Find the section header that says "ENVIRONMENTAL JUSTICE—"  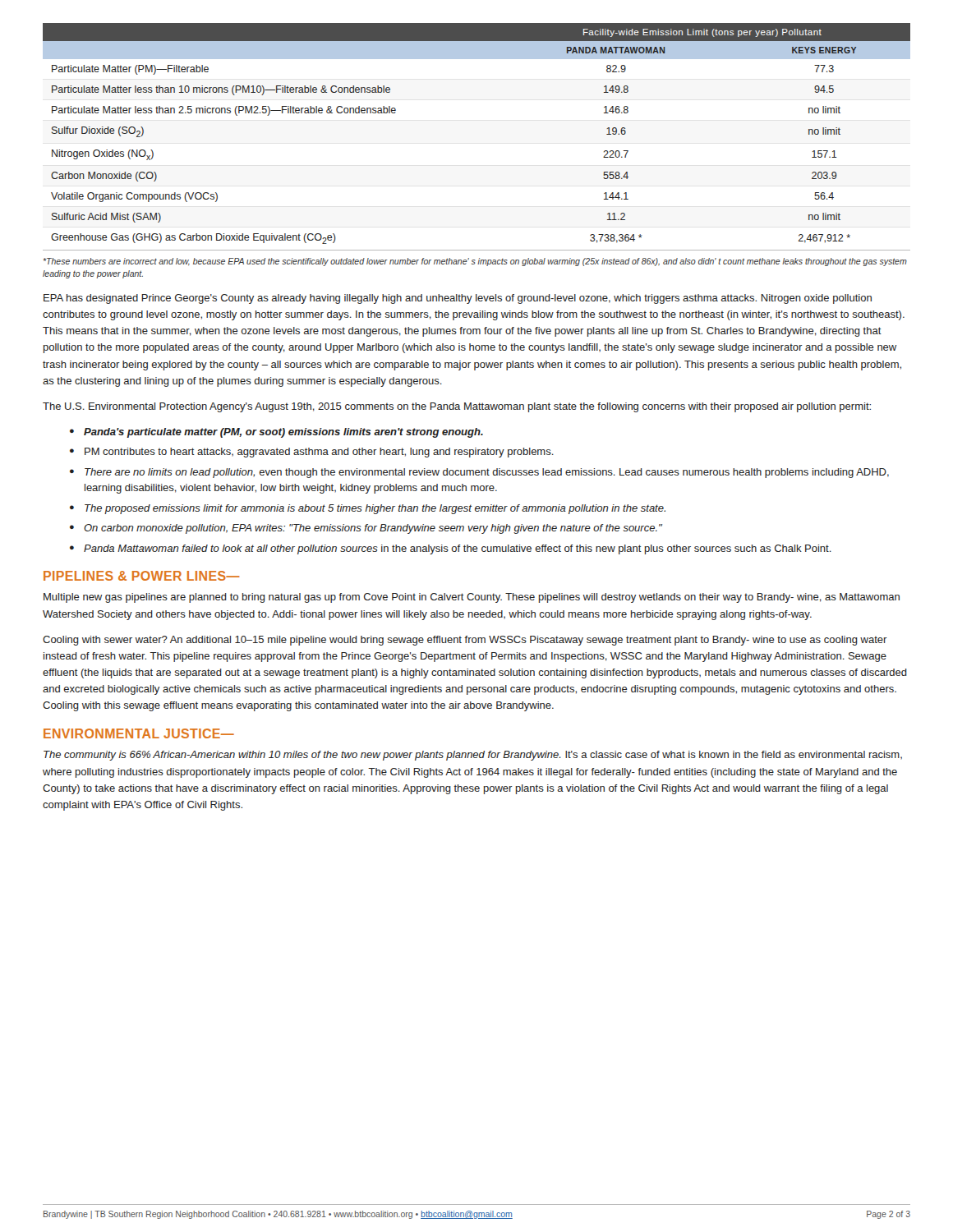click(x=138, y=734)
